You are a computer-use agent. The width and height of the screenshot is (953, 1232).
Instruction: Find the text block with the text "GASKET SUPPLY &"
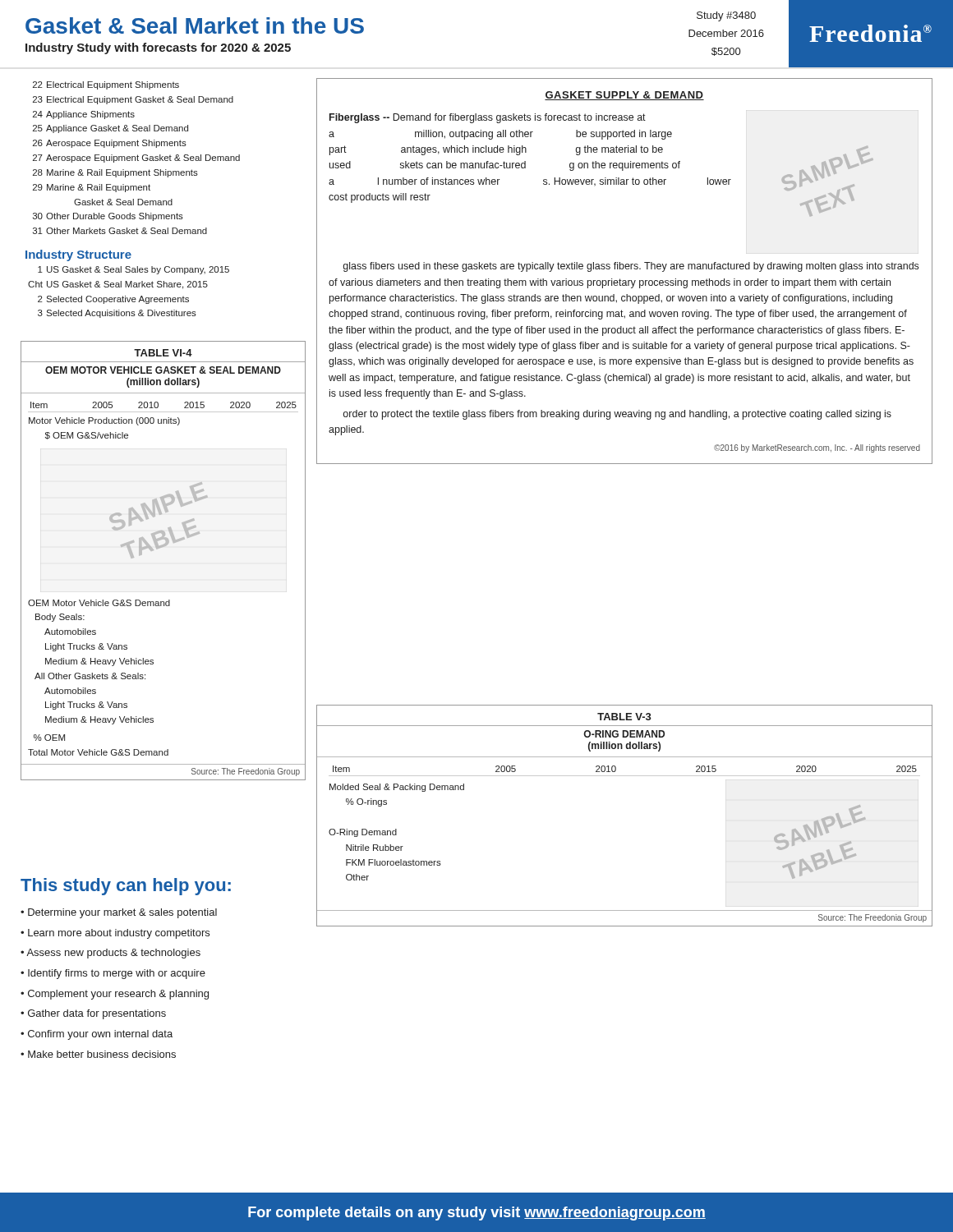coord(624,271)
